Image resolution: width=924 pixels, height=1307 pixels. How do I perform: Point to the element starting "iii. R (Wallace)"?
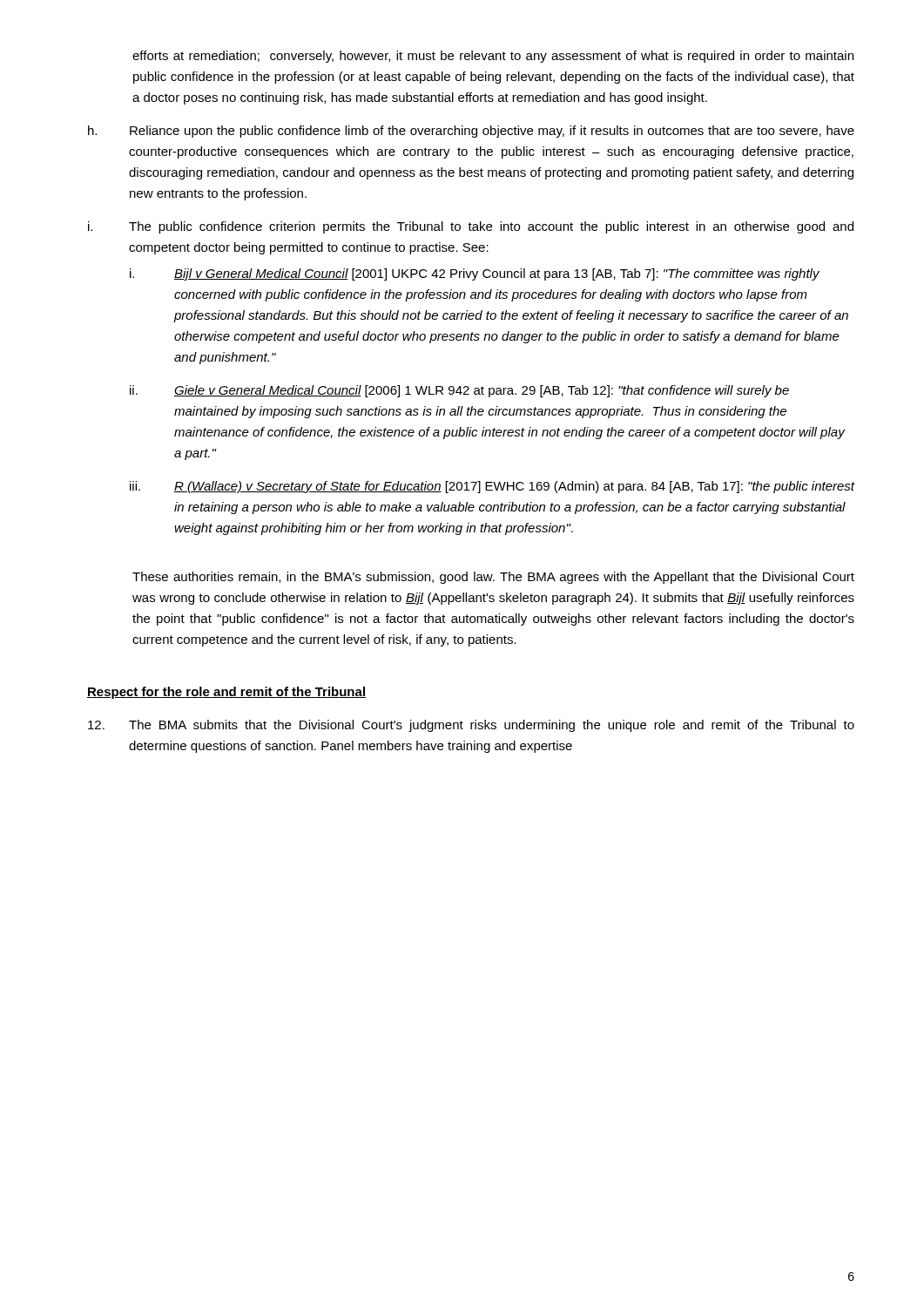click(x=492, y=507)
